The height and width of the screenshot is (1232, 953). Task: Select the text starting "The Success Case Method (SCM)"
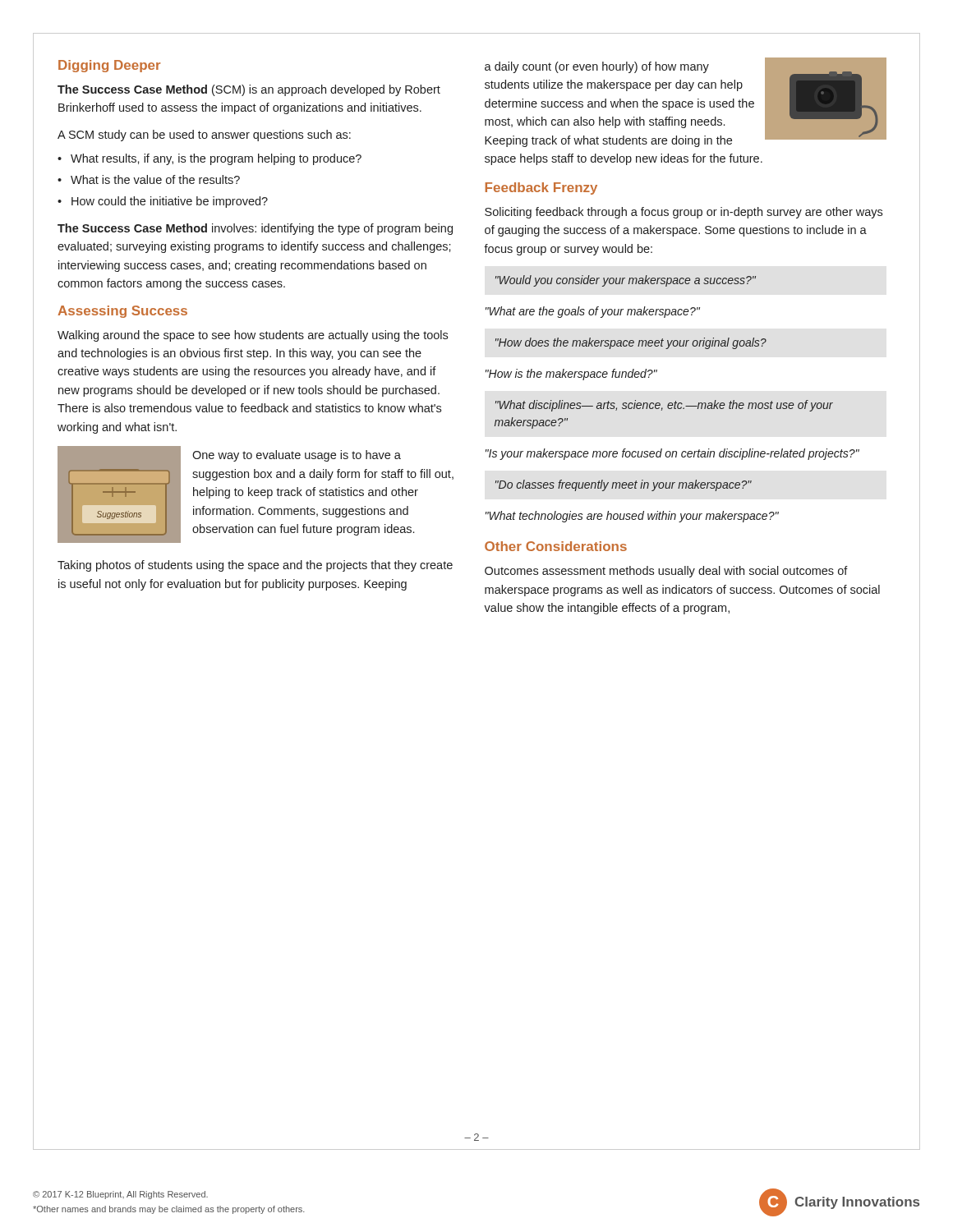point(249,99)
